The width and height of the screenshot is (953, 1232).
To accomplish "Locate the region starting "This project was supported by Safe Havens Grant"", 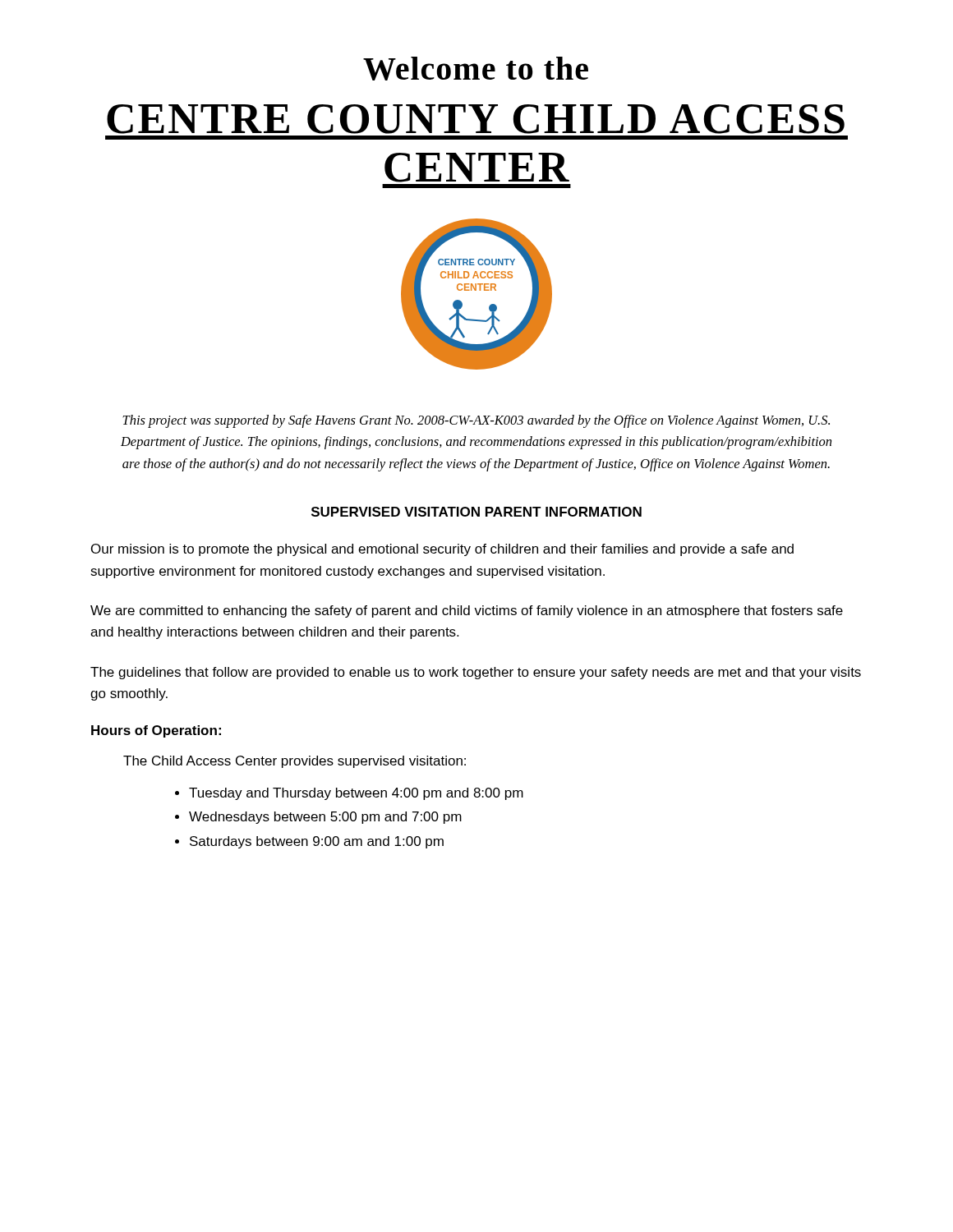I will coord(476,442).
